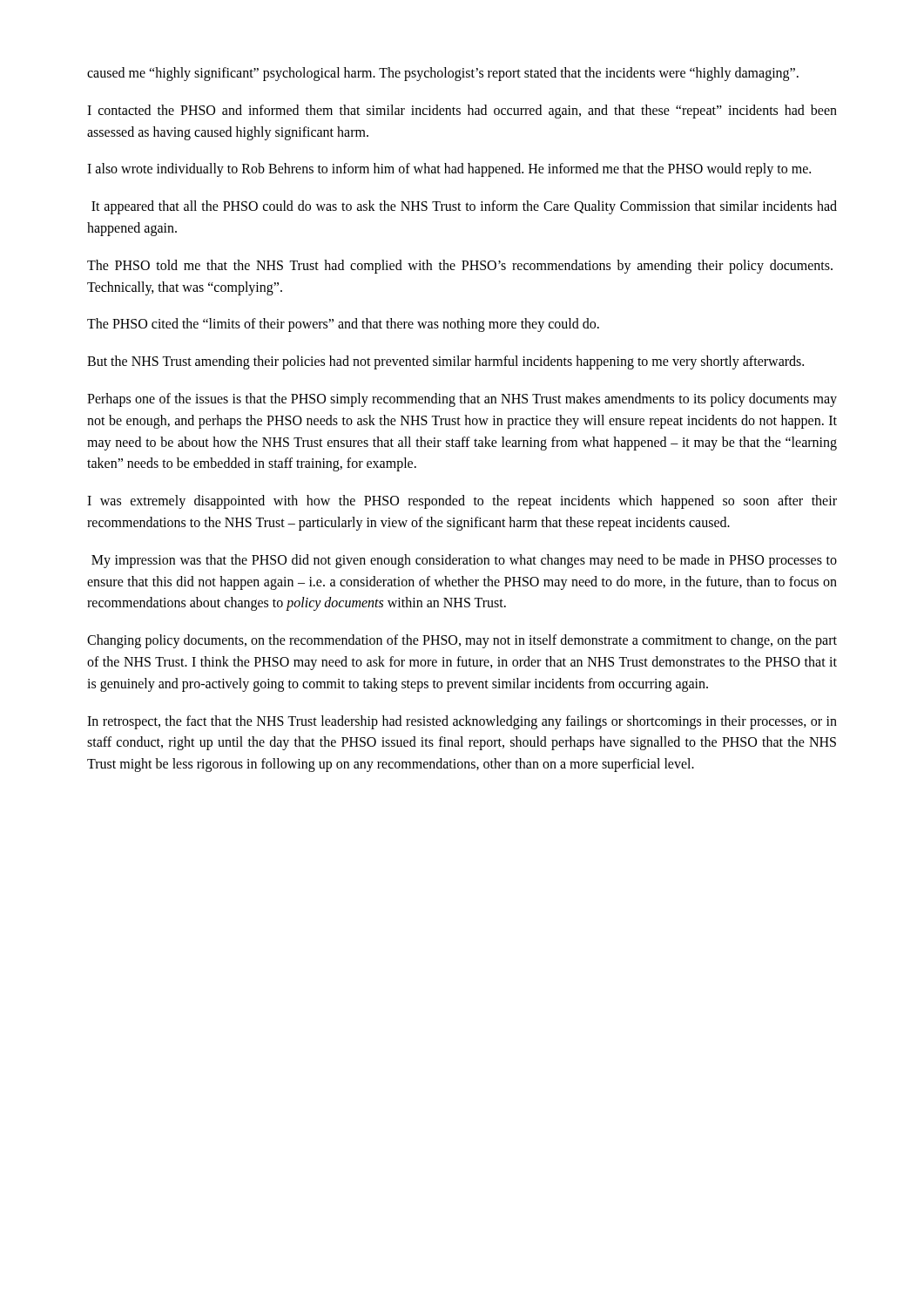Viewport: 924px width, 1307px height.
Task: Select the element starting "caused me “highly significant” psychological harm. The"
Action: point(443,73)
